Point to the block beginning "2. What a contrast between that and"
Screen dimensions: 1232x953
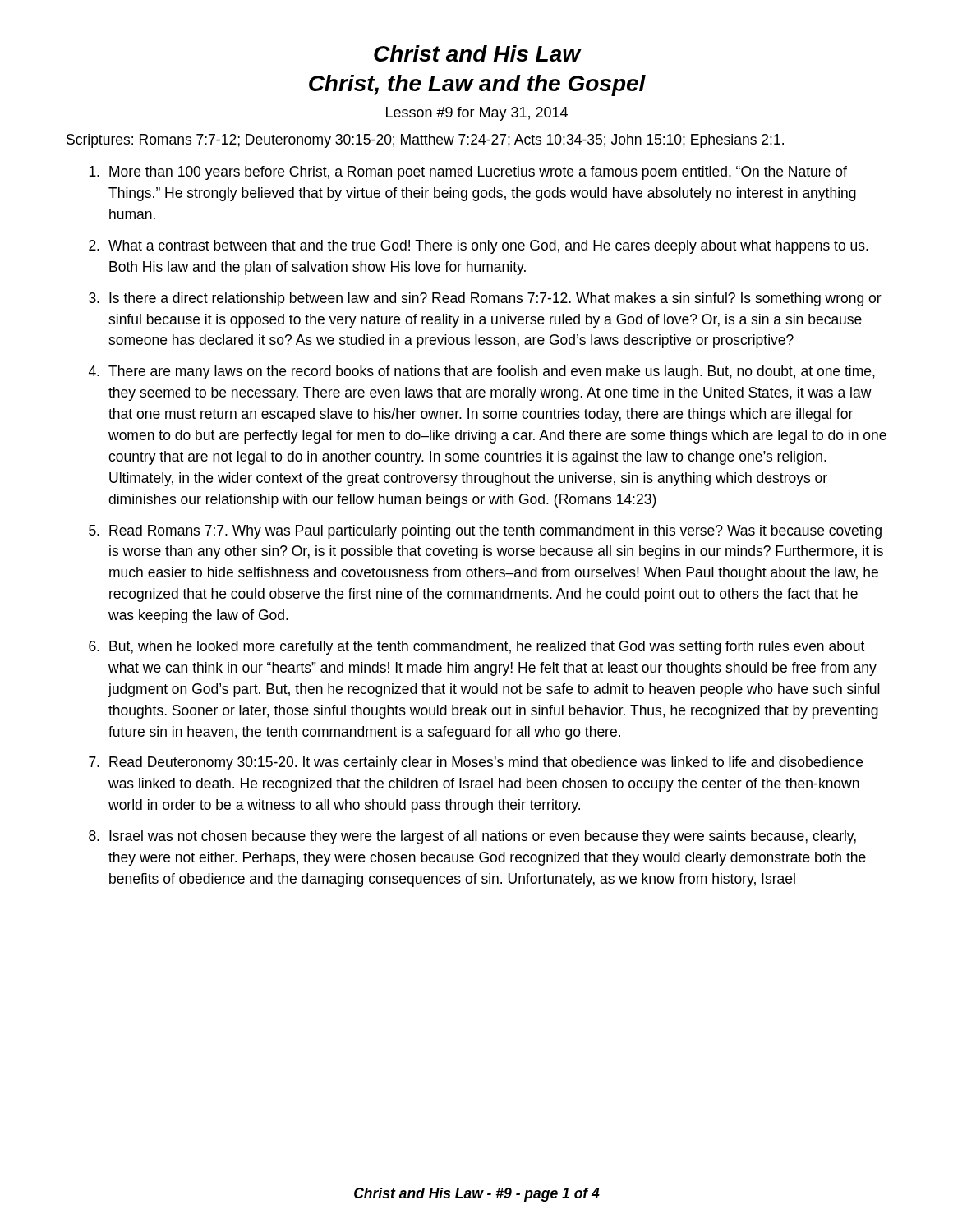(476, 257)
